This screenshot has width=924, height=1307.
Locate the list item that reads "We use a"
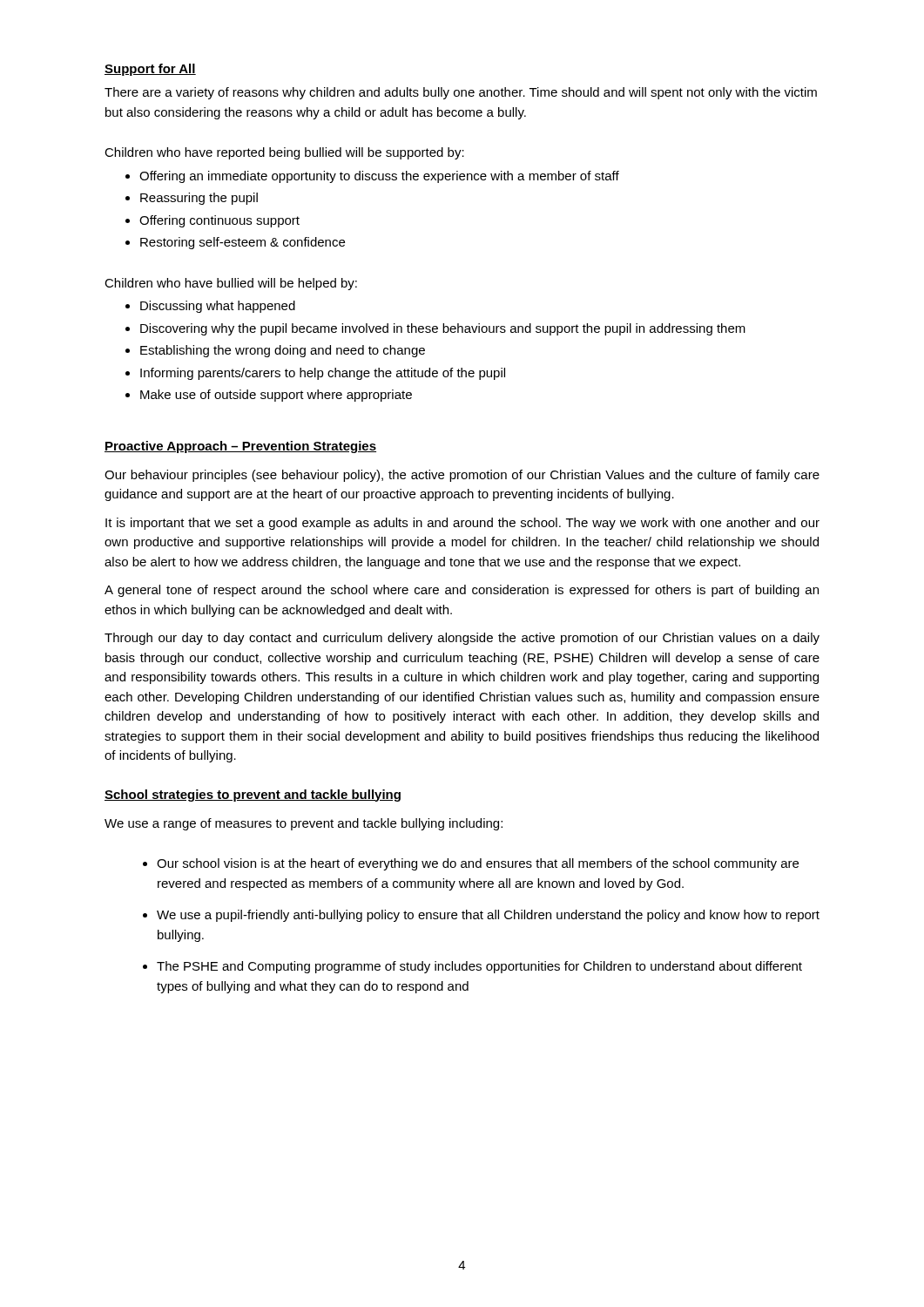(x=488, y=924)
